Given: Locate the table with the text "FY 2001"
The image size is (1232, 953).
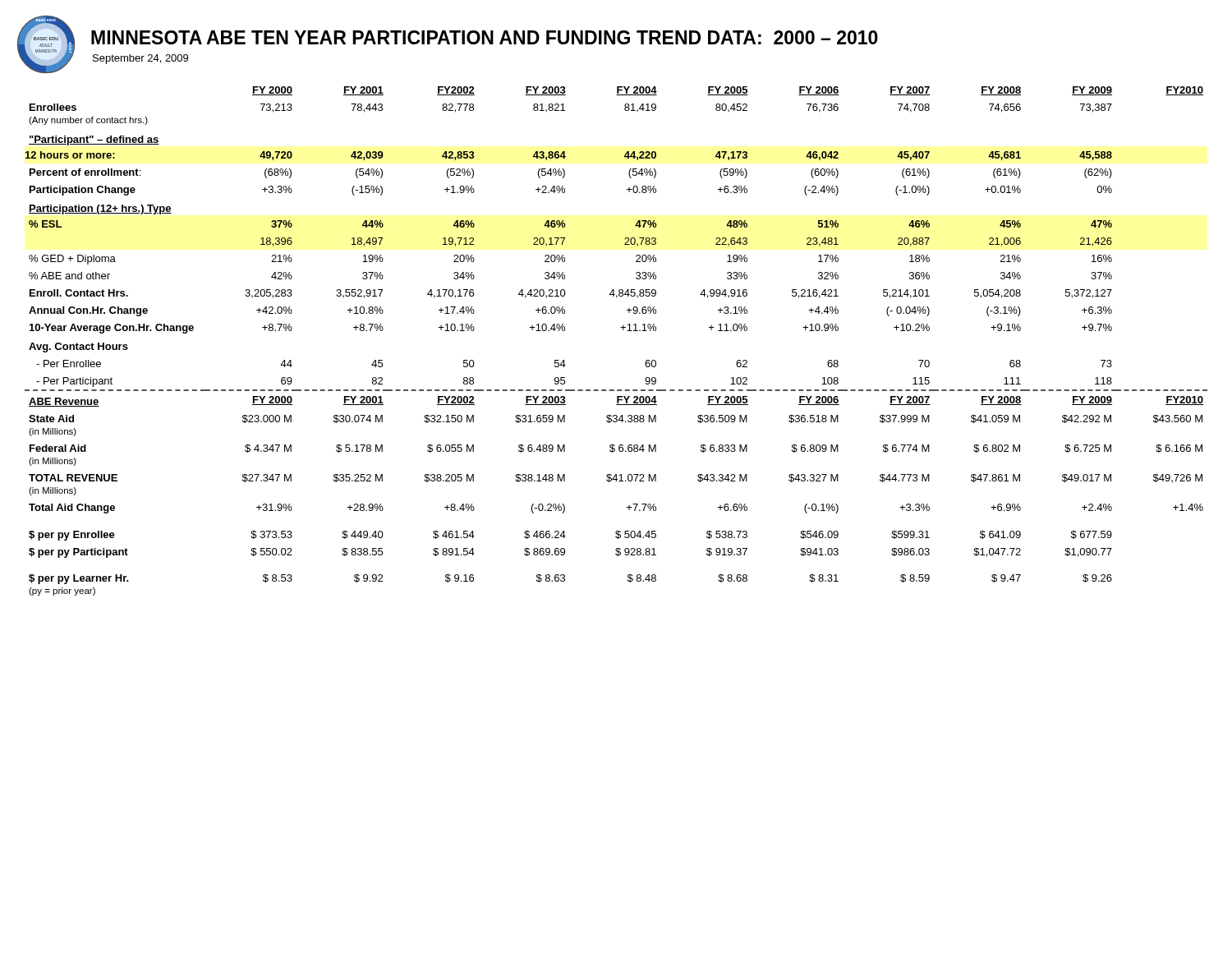Looking at the screenshot, I should [x=616, y=340].
